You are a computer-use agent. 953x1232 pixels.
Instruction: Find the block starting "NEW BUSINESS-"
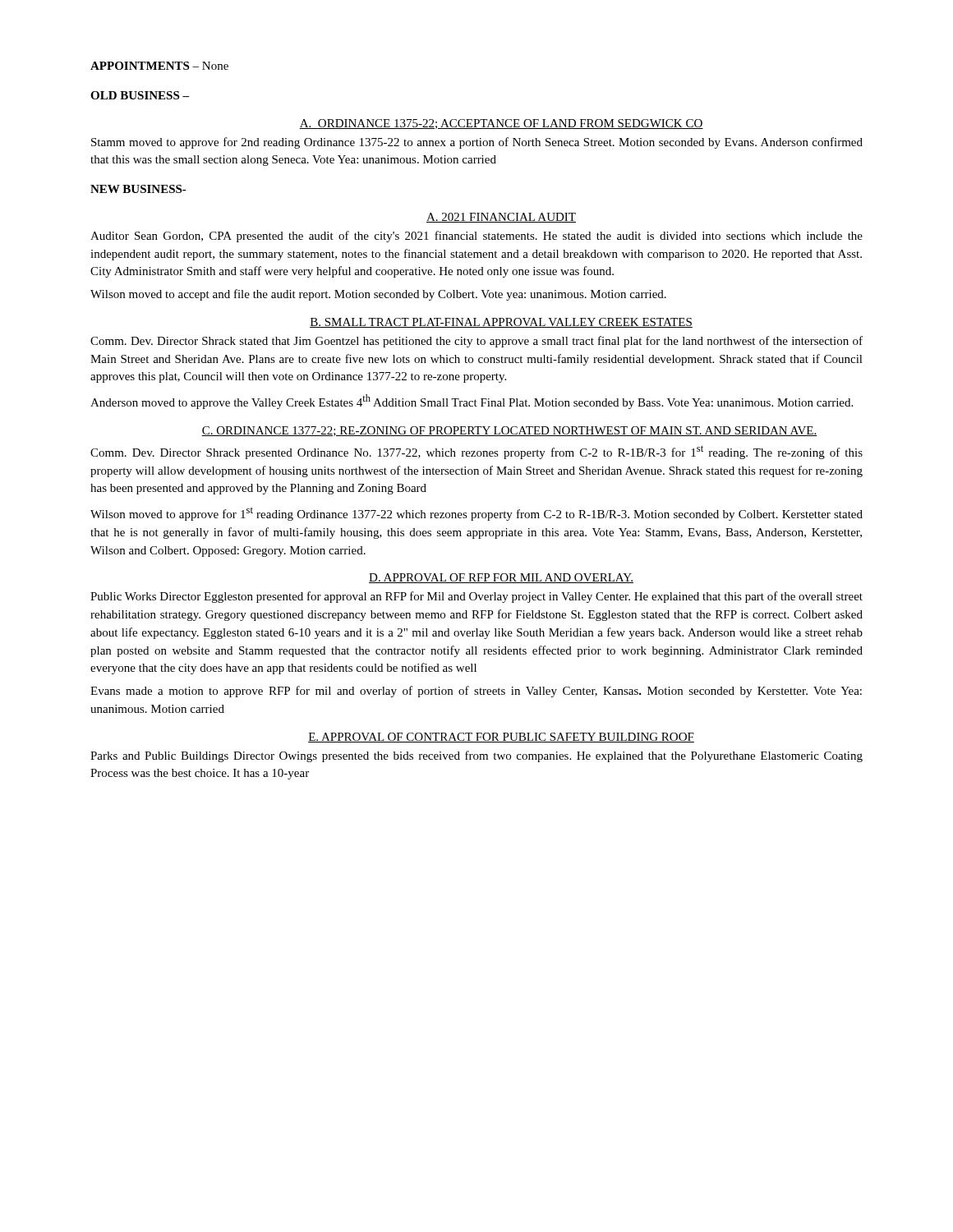click(138, 189)
